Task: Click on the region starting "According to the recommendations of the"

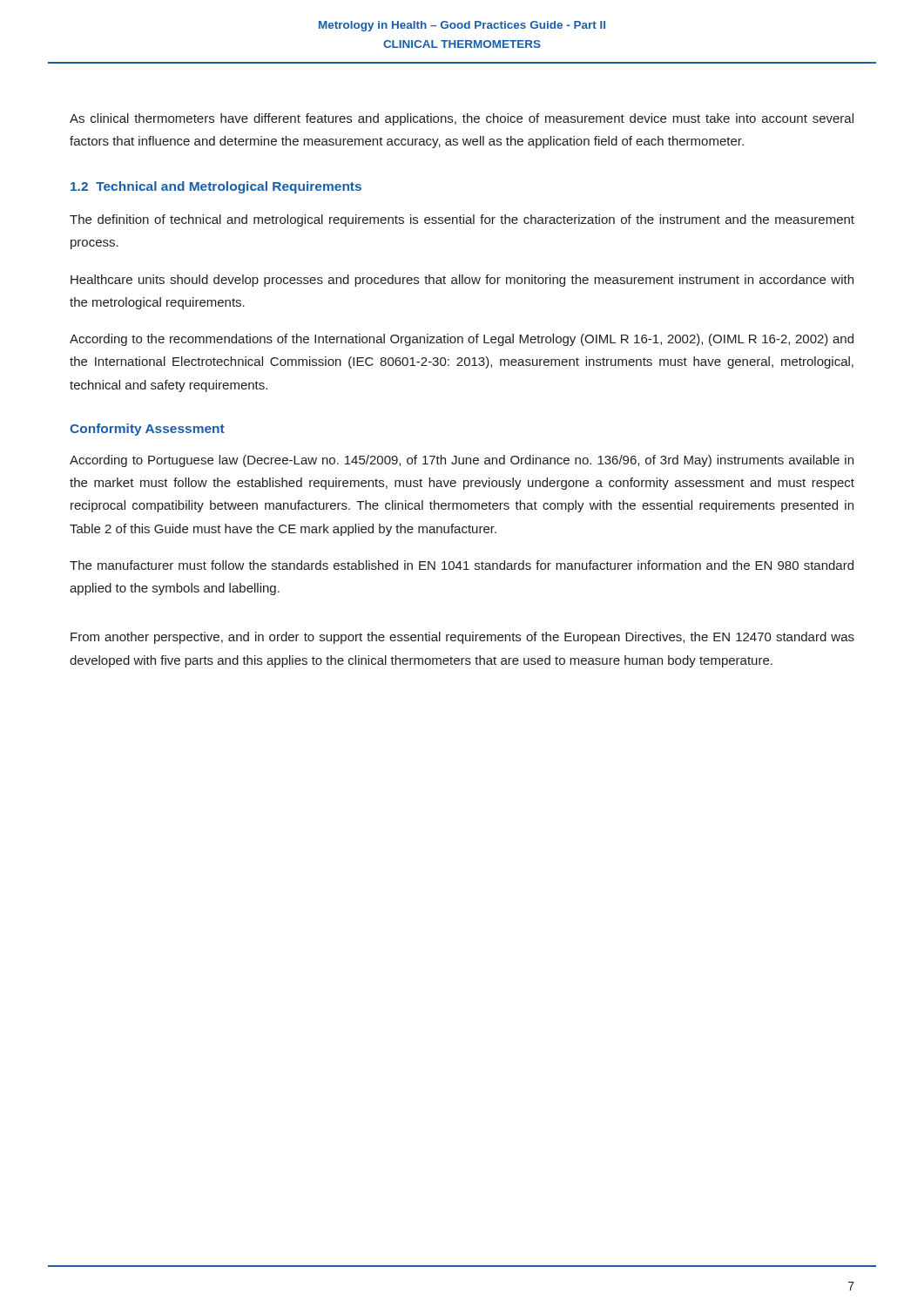Action: coord(462,361)
